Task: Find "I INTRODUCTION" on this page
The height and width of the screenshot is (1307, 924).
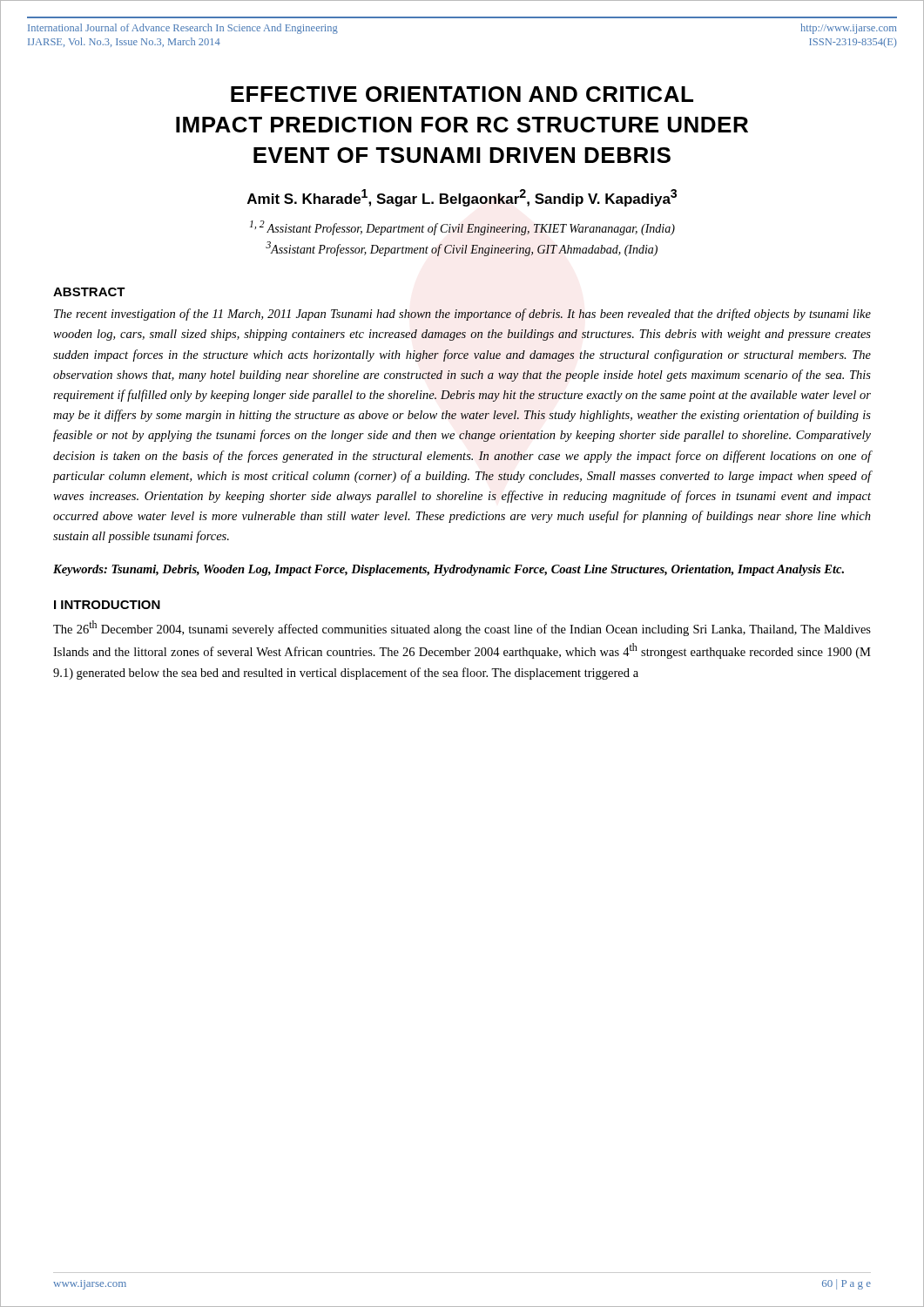Action: (x=107, y=604)
